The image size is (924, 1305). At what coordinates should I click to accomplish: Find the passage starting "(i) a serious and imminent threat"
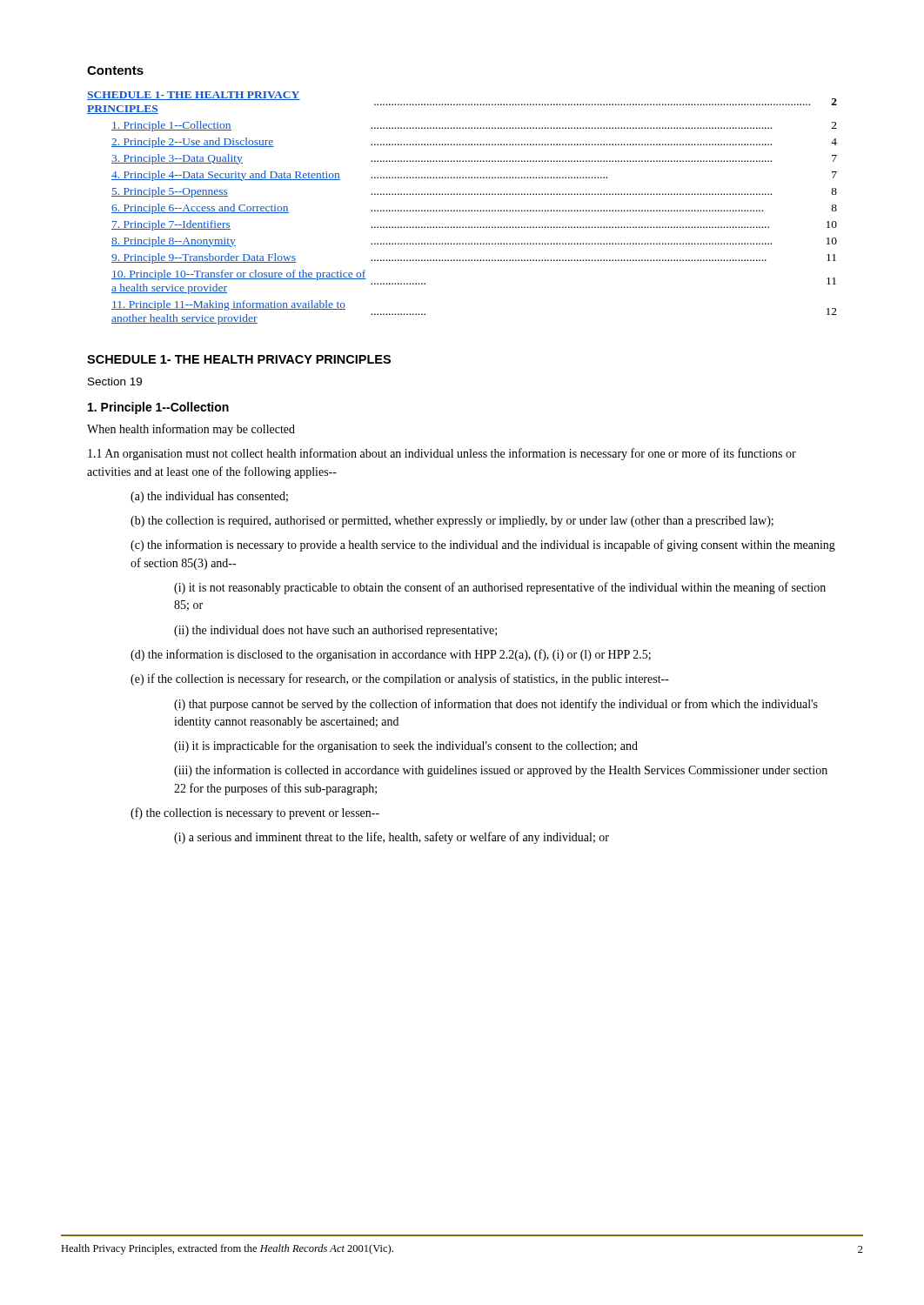[x=391, y=838]
